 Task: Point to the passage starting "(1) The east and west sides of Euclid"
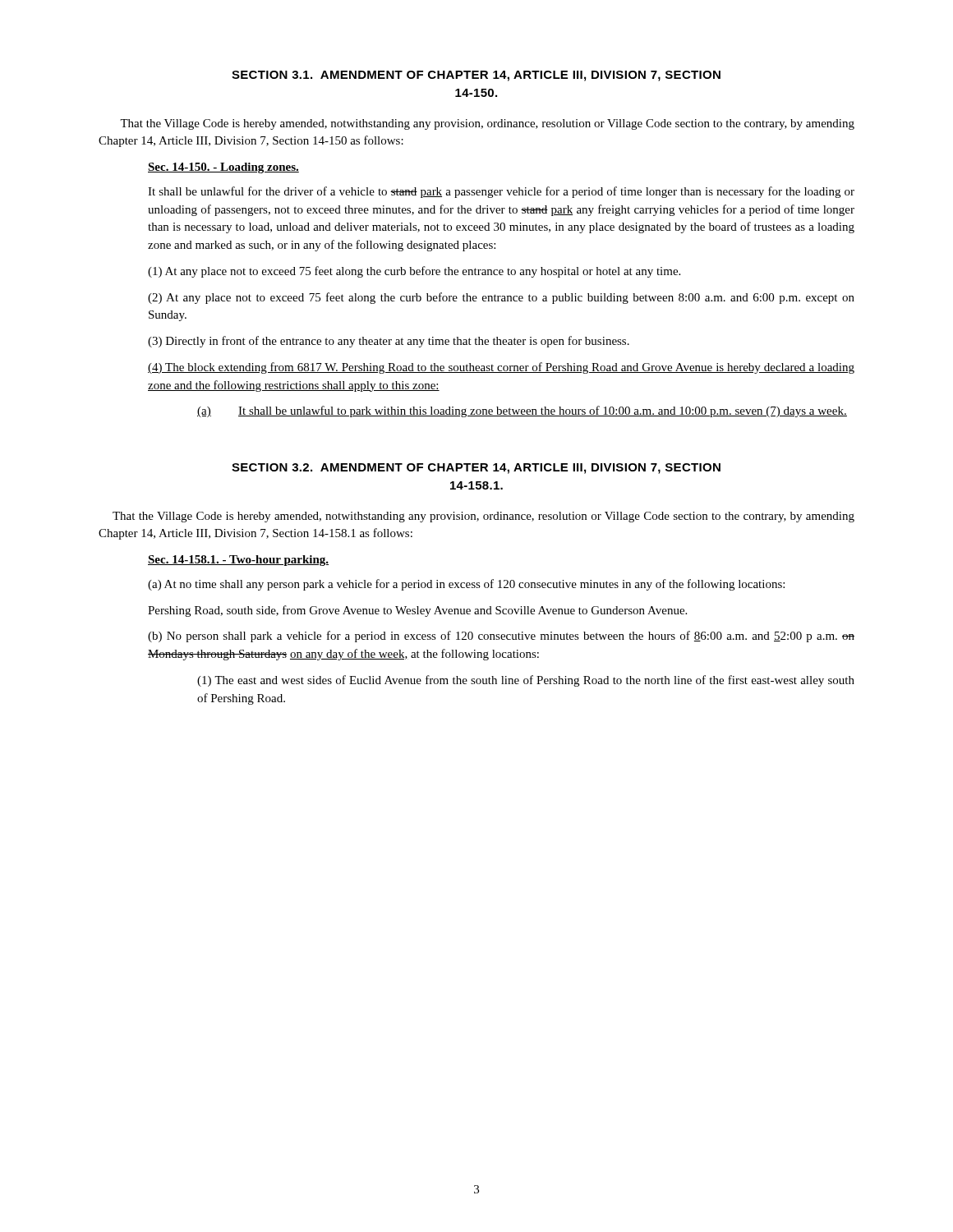point(526,689)
